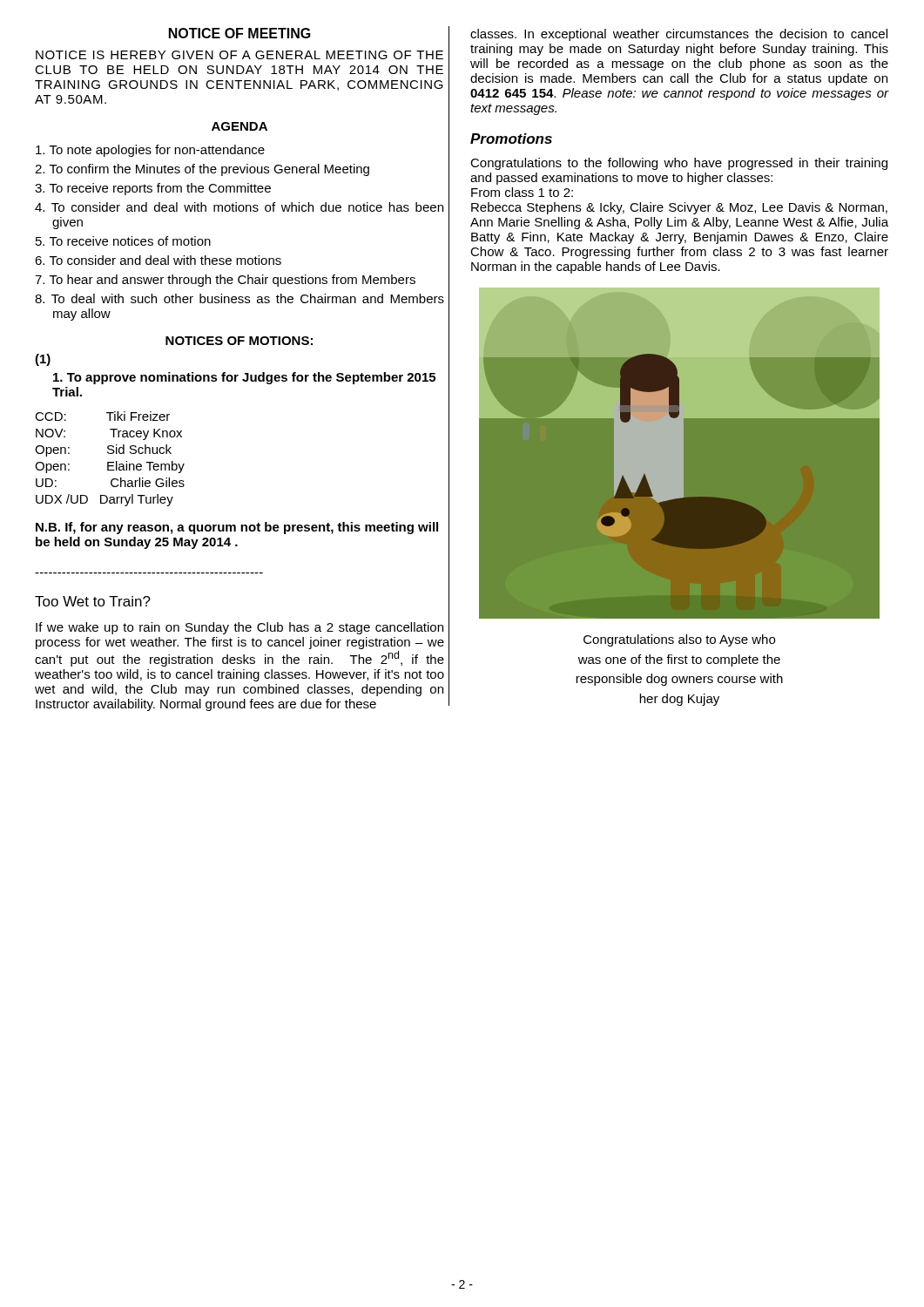This screenshot has height=1307, width=924.
Task: Where is the passage that starts "4. To consider and deal"?
Action: [x=240, y=214]
